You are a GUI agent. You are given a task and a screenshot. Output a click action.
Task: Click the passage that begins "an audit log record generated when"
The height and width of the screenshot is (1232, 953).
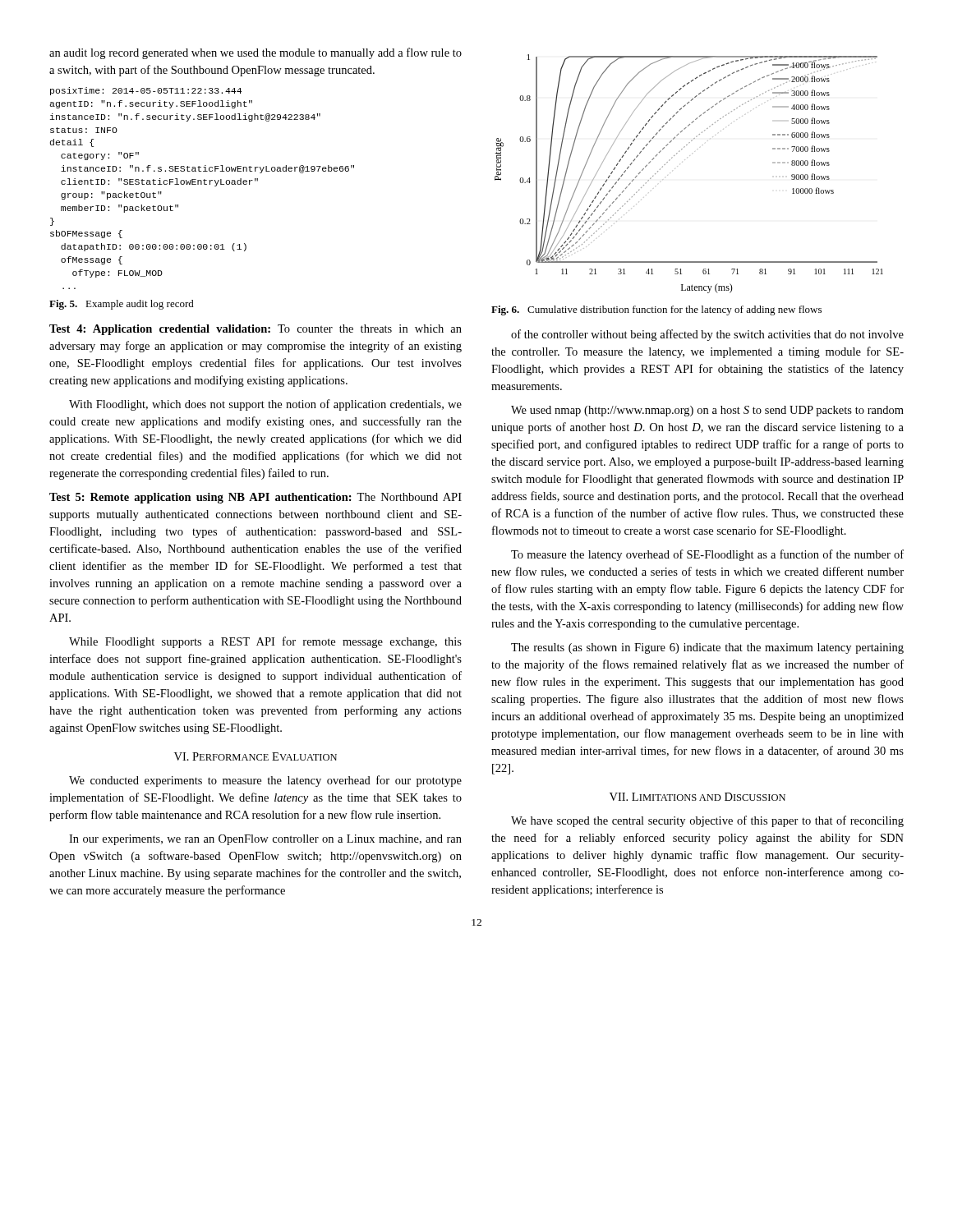pos(255,62)
